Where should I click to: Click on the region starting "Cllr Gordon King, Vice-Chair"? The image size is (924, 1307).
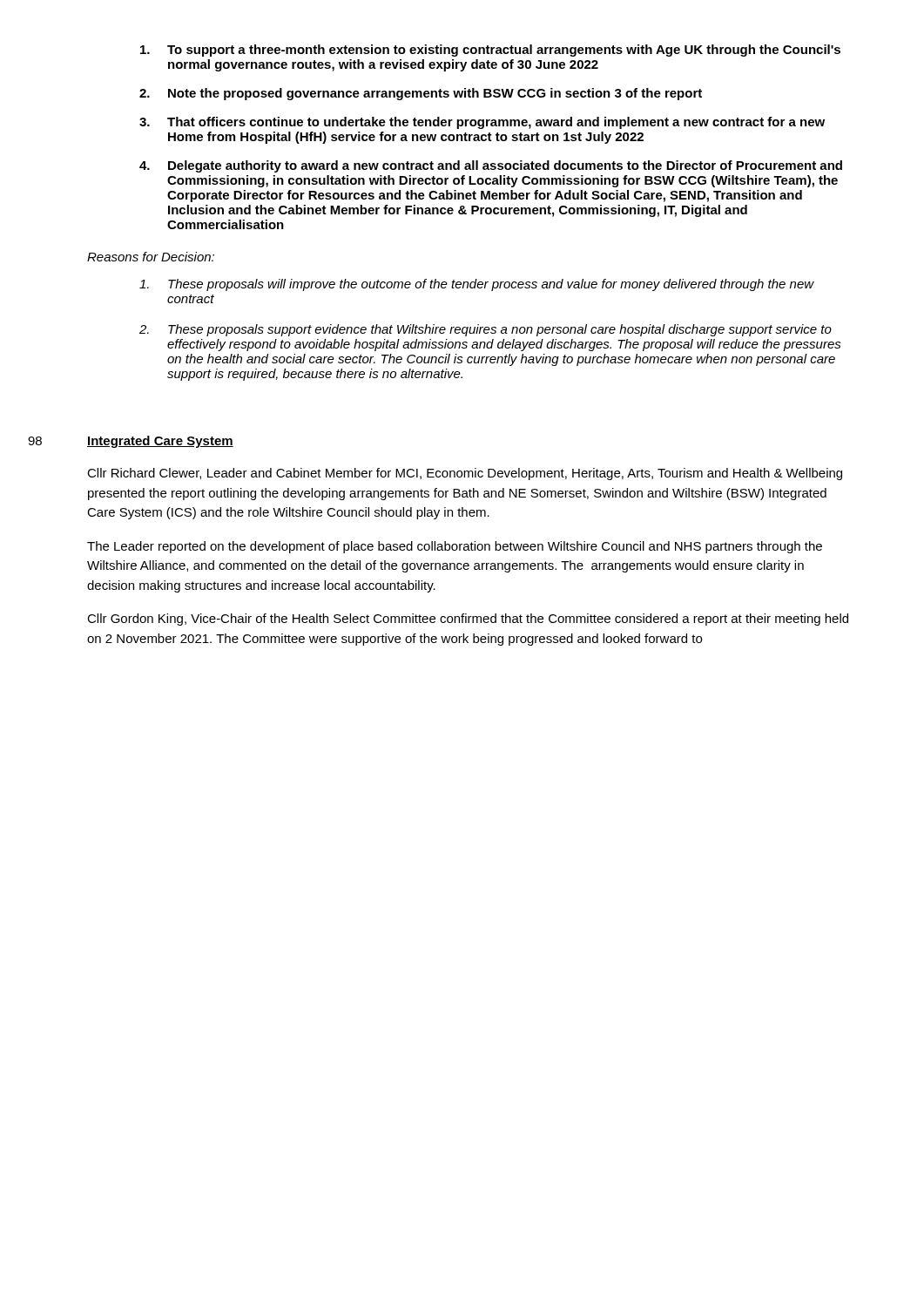[x=468, y=628]
